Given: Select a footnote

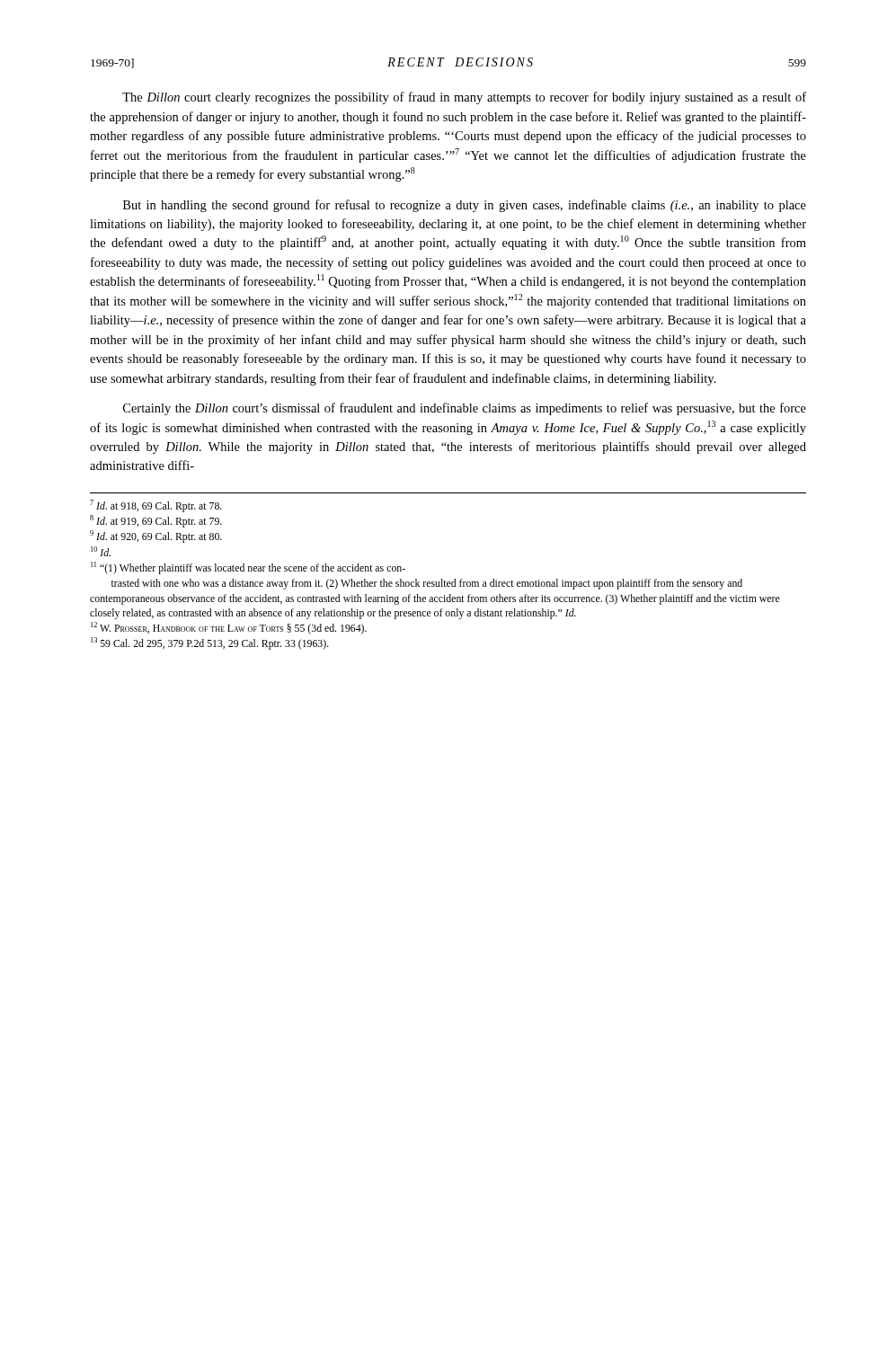Looking at the screenshot, I should [x=448, y=575].
